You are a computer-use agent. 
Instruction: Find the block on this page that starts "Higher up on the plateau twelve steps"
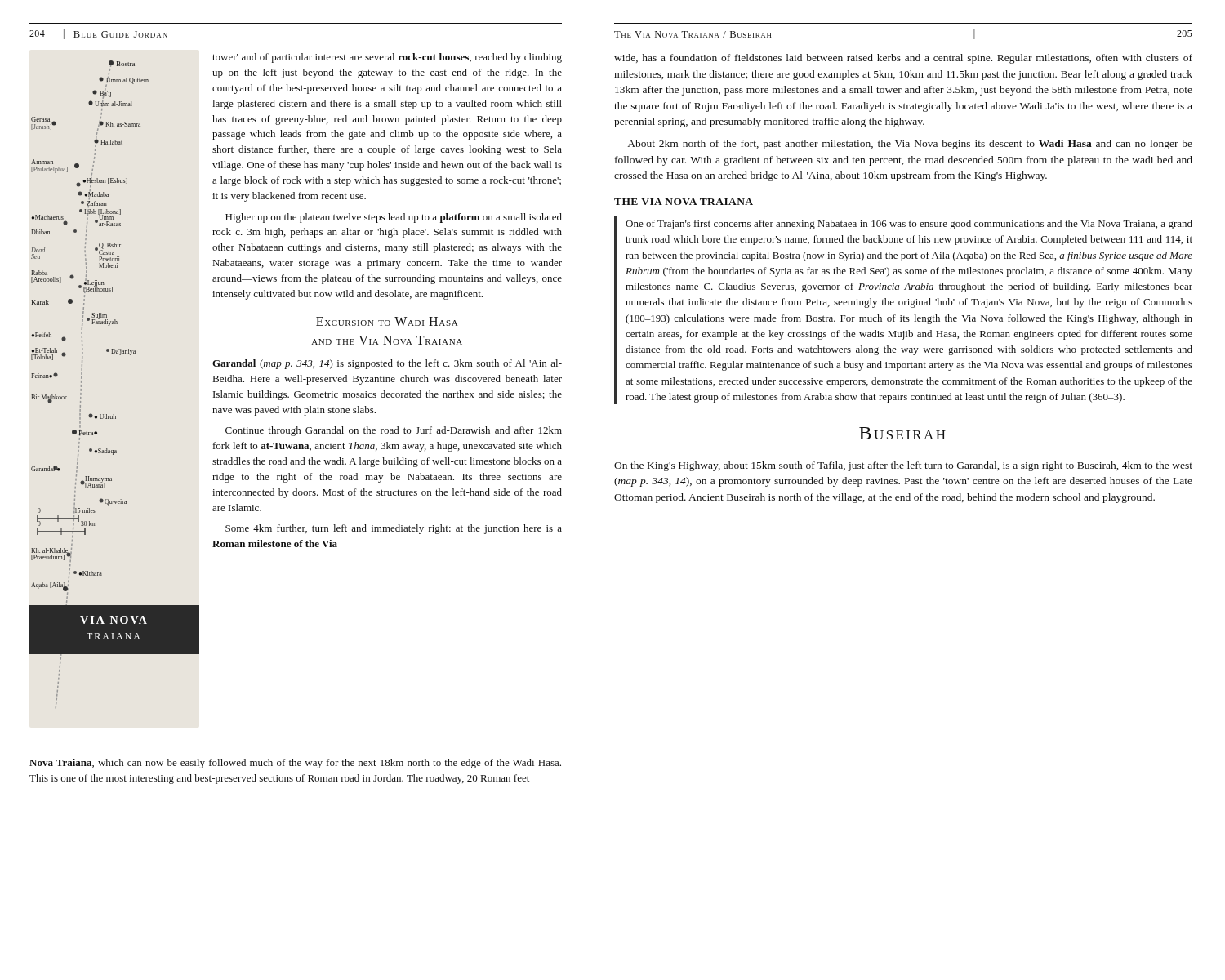pyautogui.click(x=387, y=255)
